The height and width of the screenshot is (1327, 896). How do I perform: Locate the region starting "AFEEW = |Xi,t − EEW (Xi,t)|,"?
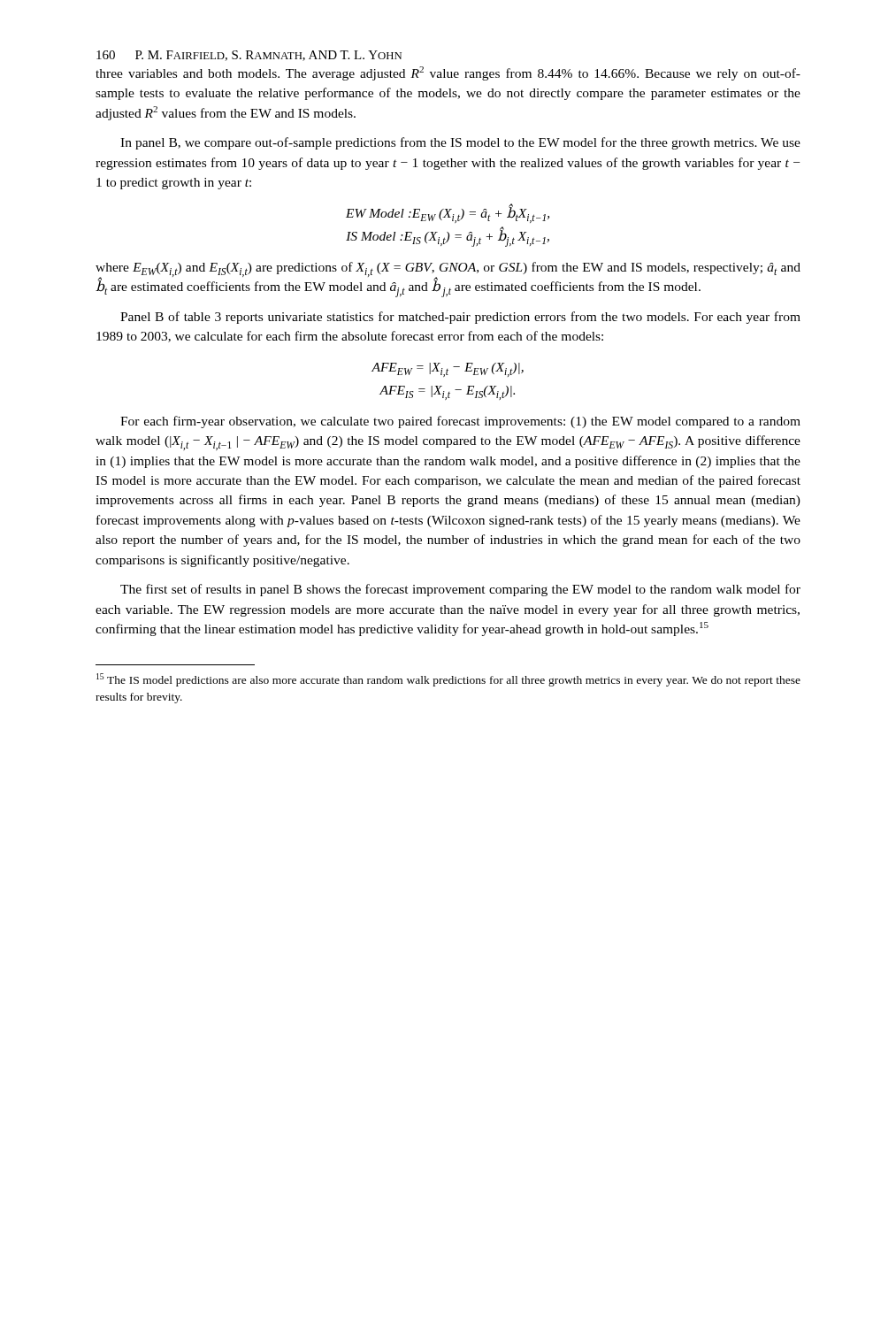click(x=448, y=368)
